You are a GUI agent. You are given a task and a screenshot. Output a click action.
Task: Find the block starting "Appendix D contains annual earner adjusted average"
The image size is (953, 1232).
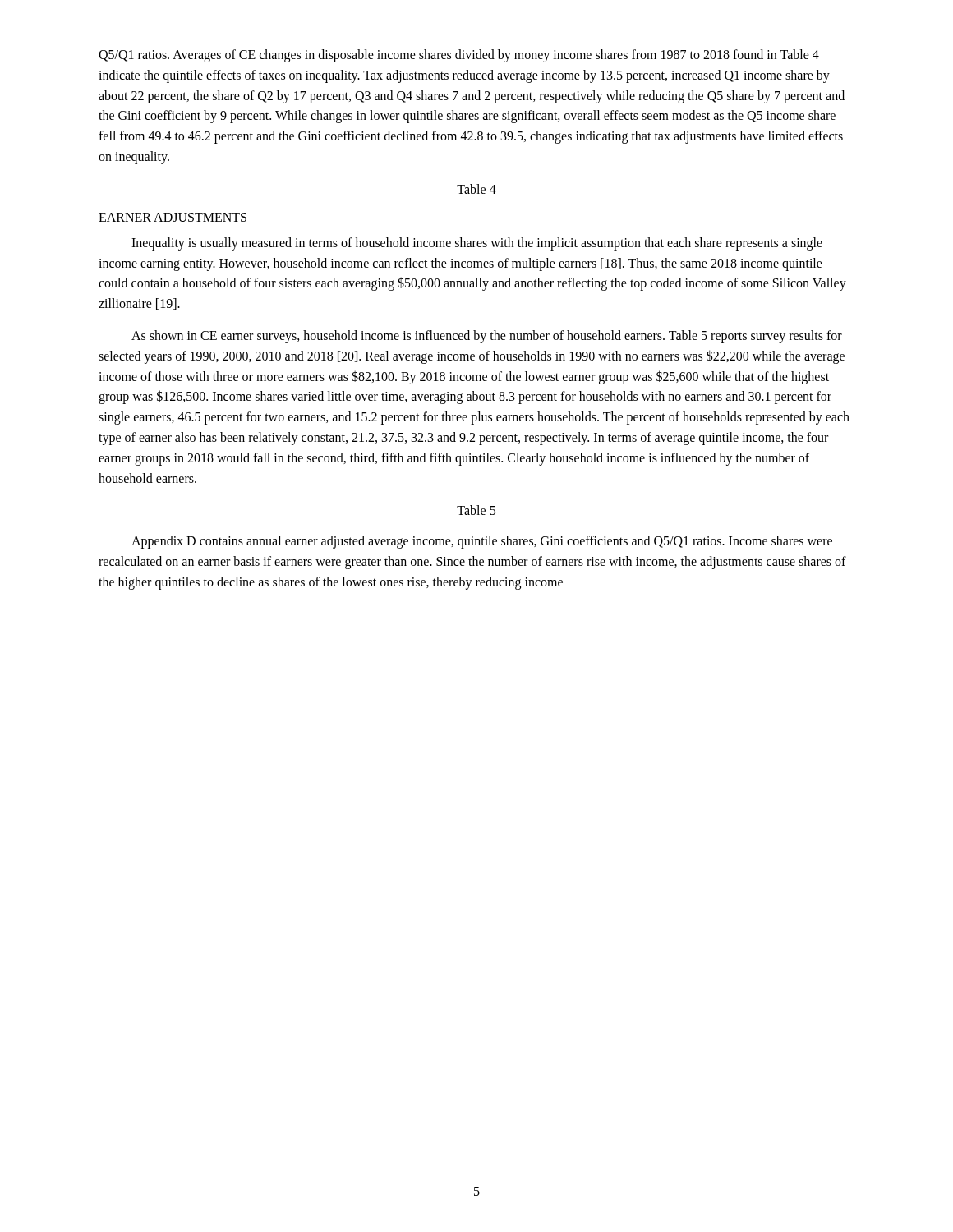pyautogui.click(x=472, y=562)
